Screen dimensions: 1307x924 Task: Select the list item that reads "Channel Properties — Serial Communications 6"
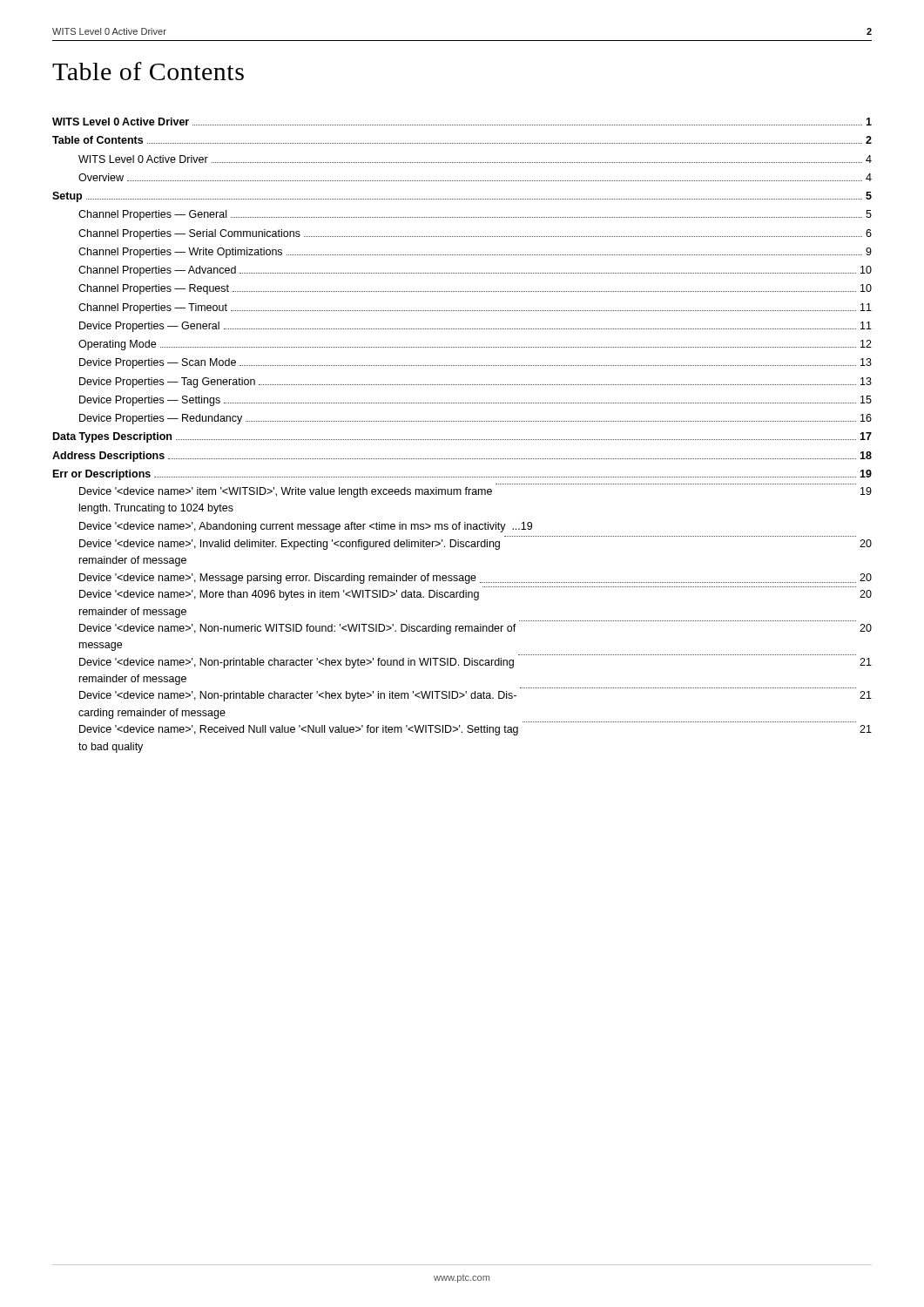[x=475, y=234]
